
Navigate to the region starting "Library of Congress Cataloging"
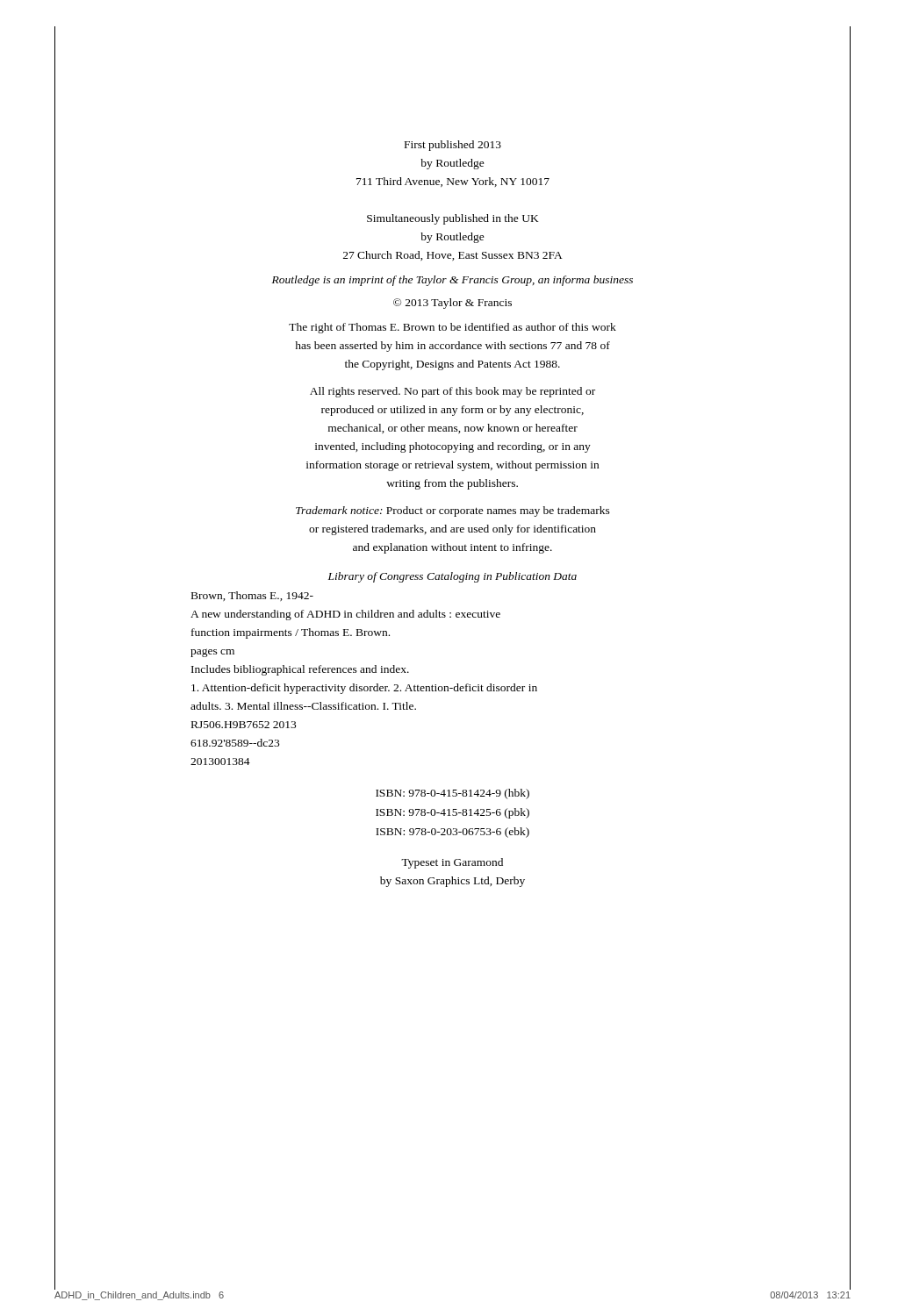pyautogui.click(x=452, y=577)
